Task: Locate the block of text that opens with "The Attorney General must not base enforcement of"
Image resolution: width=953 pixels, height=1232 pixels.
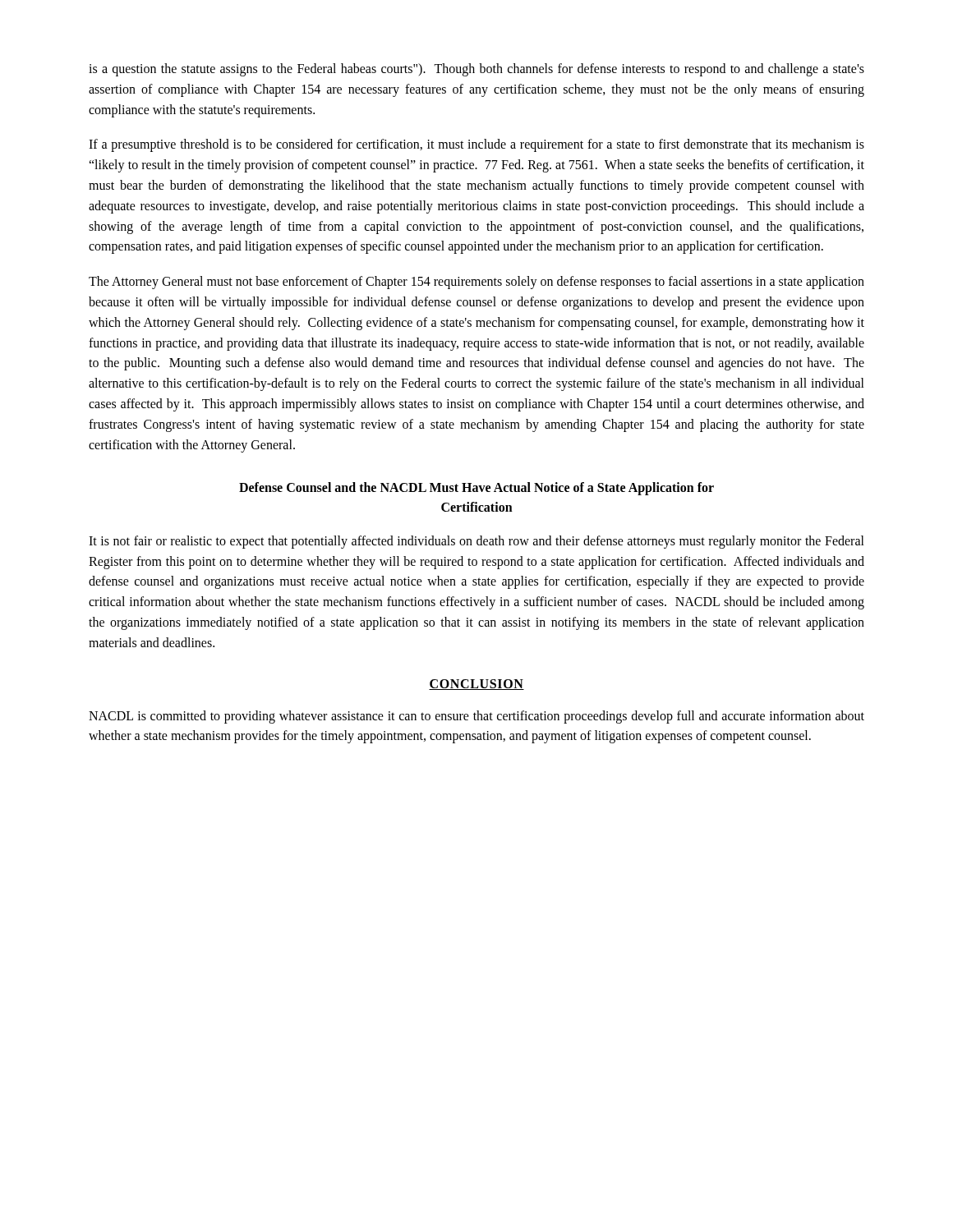Action: click(476, 364)
